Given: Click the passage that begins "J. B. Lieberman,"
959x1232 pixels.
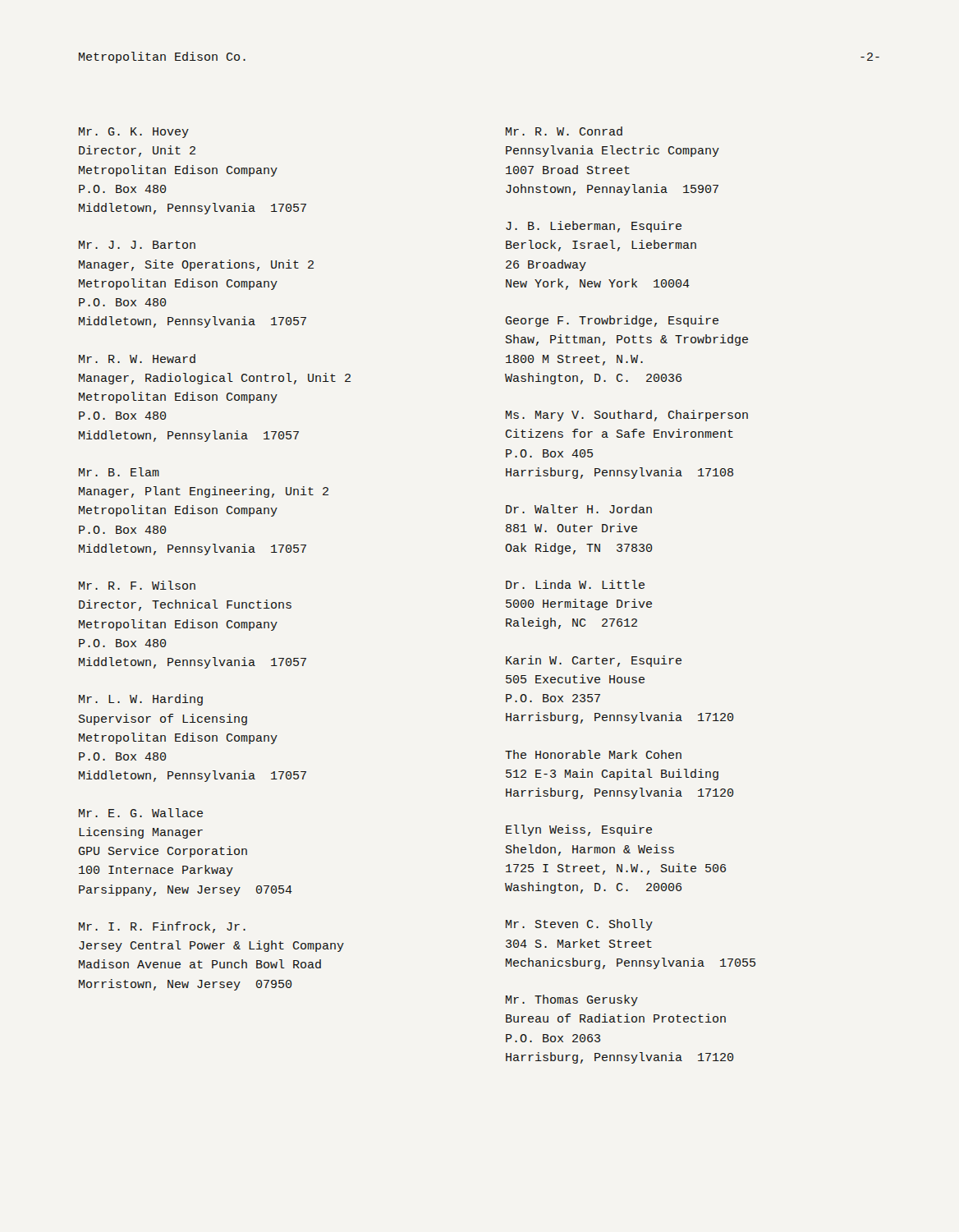Looking at the screenshot, I should coord(601,256).
